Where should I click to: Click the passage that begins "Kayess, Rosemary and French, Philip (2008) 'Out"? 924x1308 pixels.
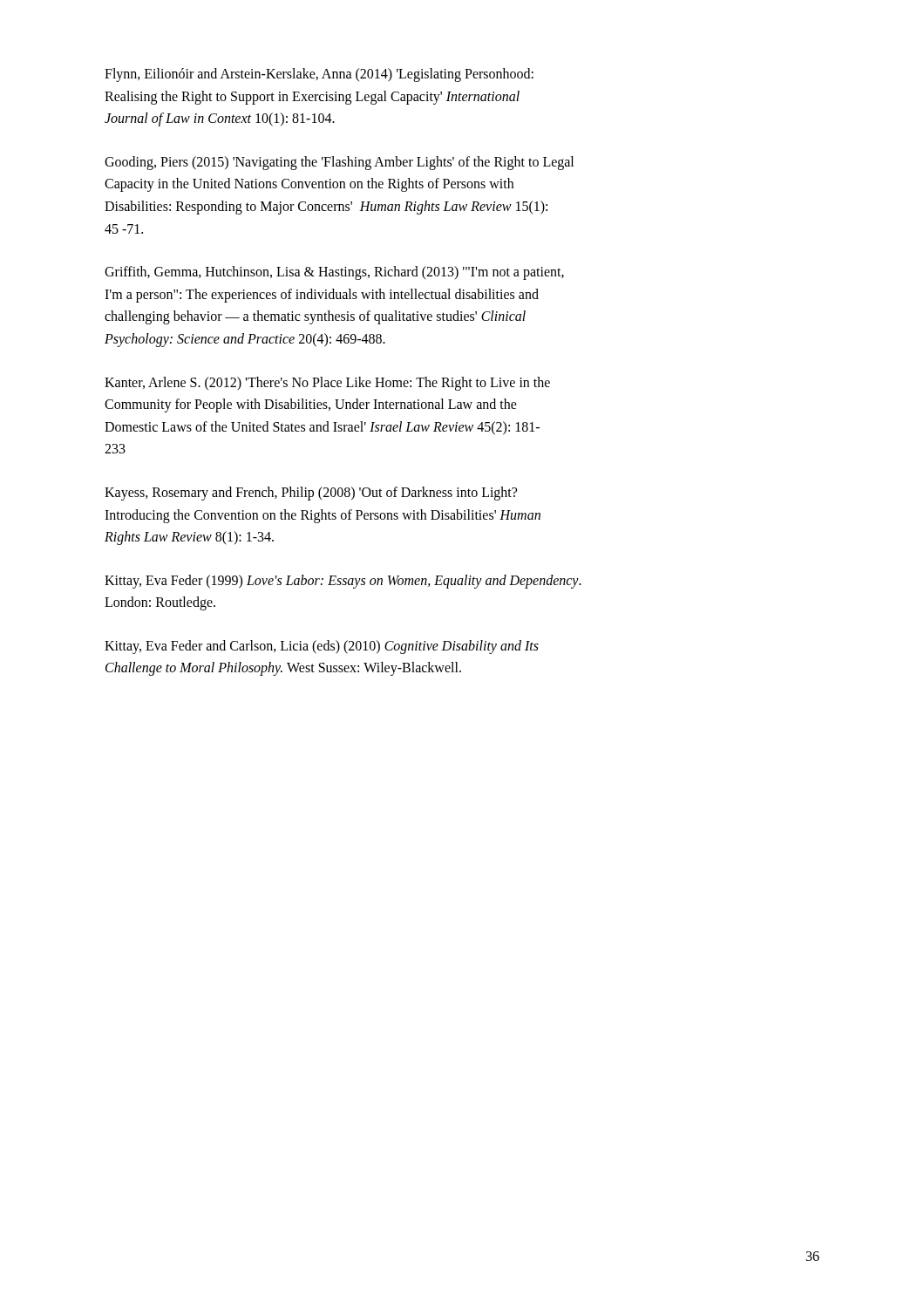click(462, 515)
